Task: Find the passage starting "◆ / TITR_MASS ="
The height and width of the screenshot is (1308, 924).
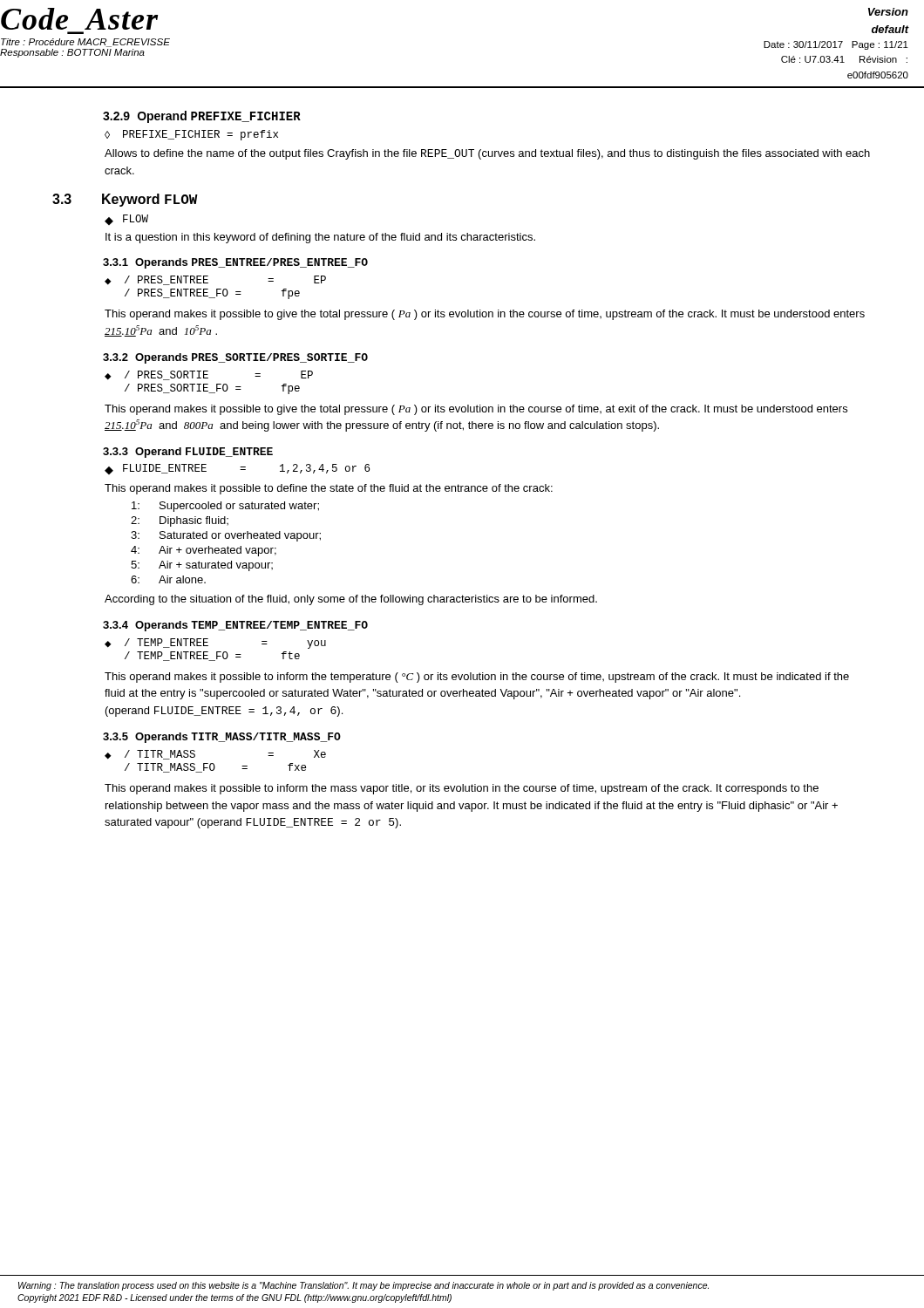Action: [216, 762]
